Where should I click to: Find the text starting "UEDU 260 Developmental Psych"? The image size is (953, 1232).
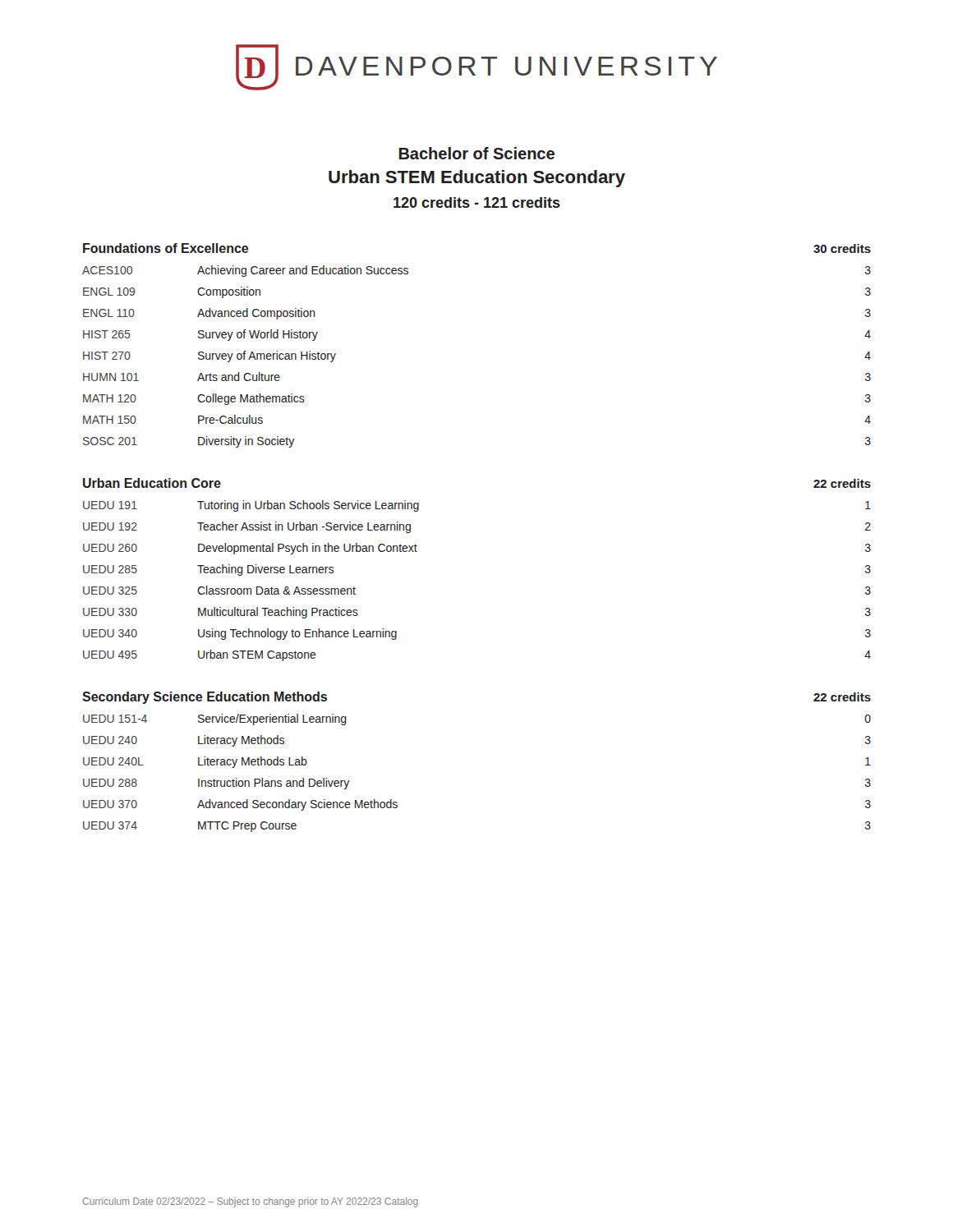coord(110,551)
